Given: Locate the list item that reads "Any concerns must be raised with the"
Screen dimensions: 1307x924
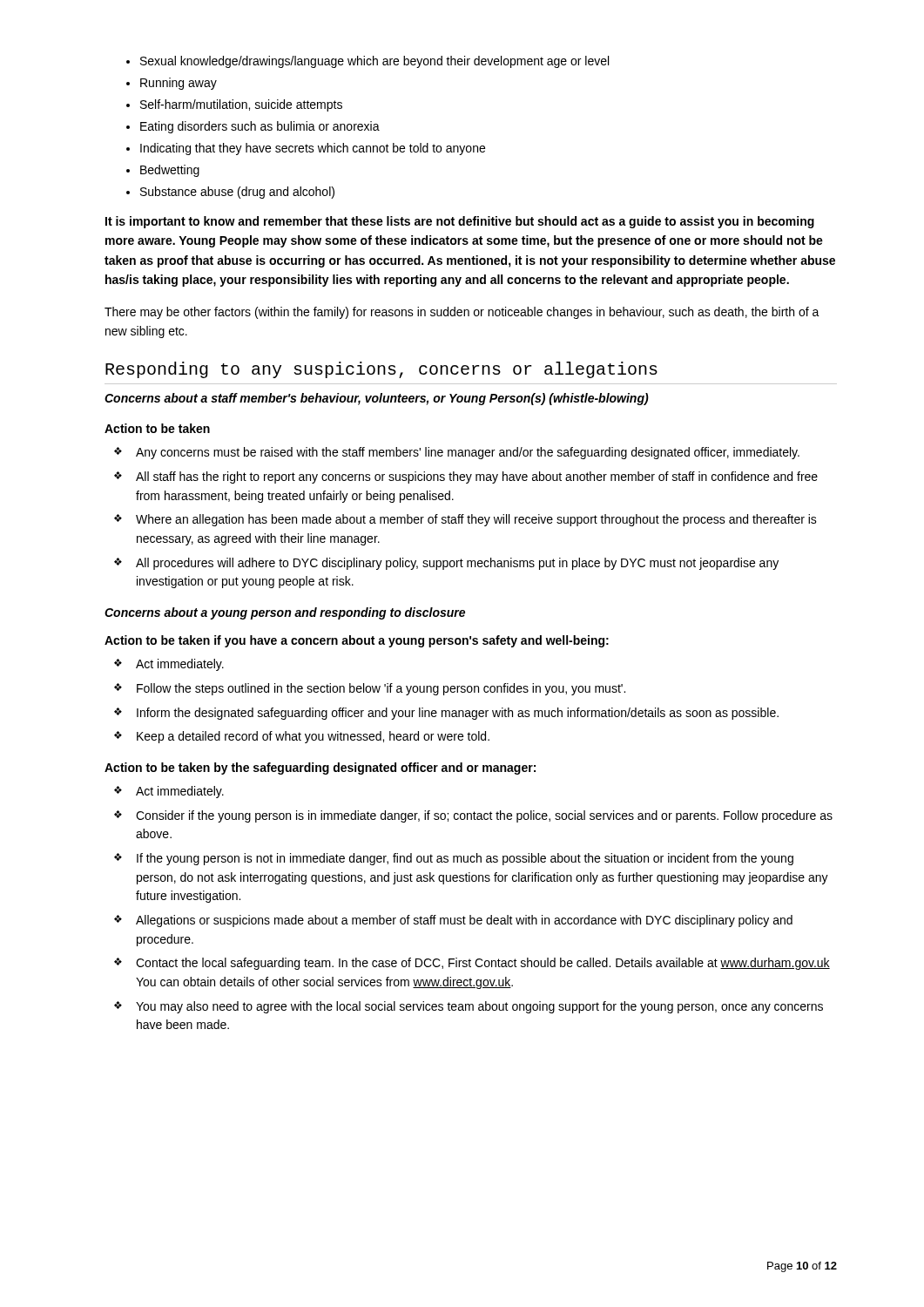Looking at the screenshot, I should pos(468,453).
